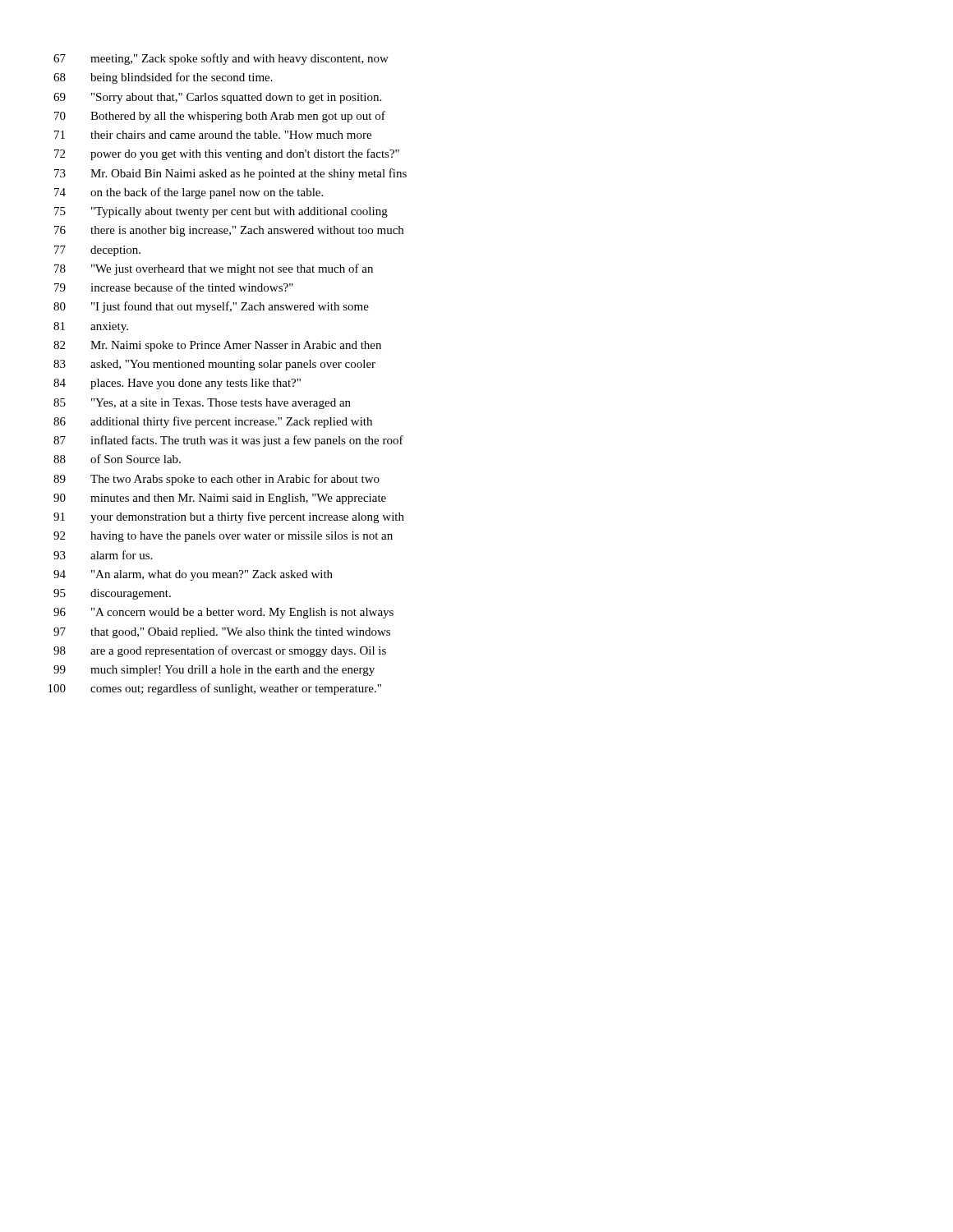Screen dimensions: 1232x953
Task: Locate the block of text that opens with "71their chairs and came"
Action: pos(324,135)
